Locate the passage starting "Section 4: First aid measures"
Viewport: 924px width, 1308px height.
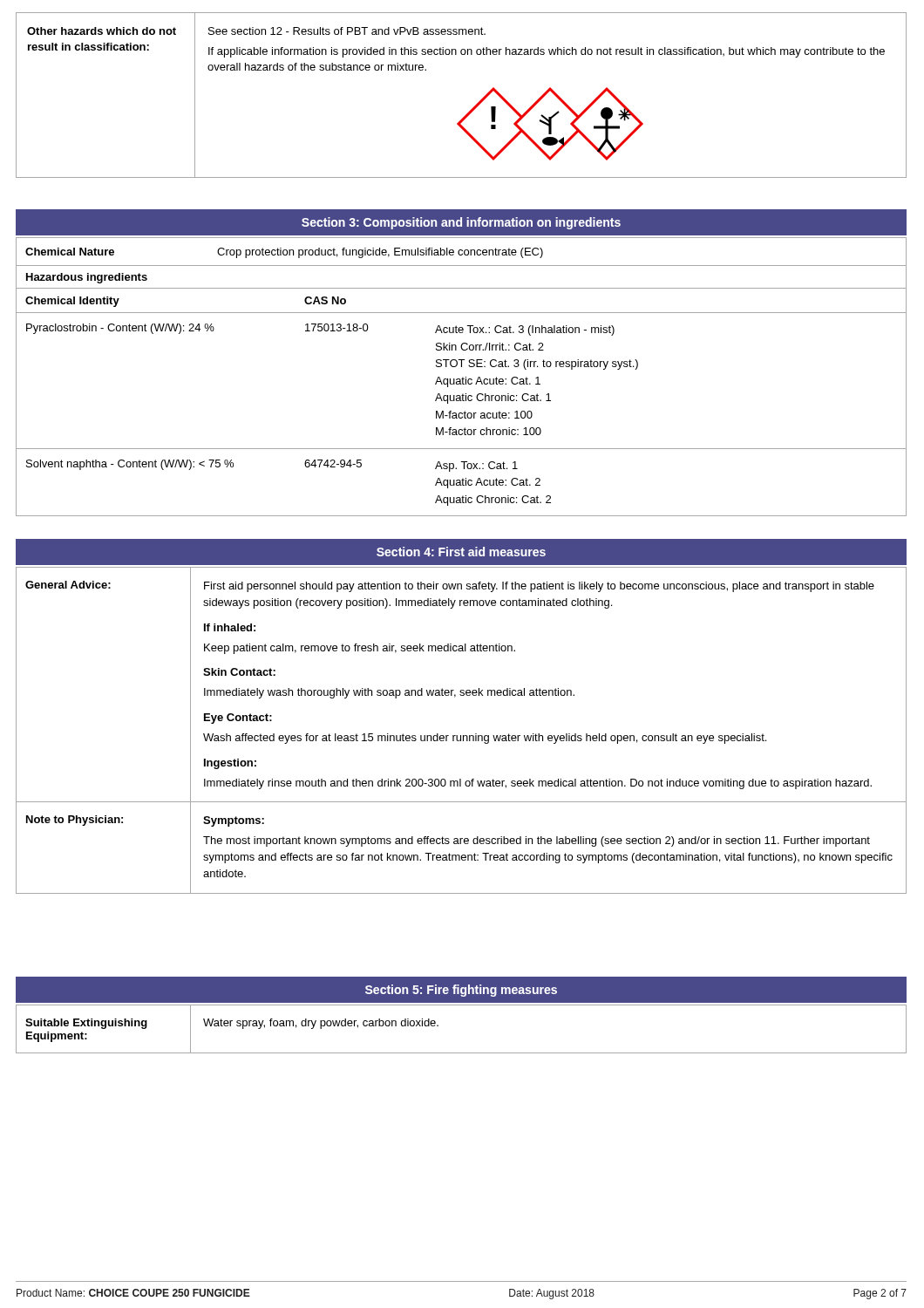[461, 552]
